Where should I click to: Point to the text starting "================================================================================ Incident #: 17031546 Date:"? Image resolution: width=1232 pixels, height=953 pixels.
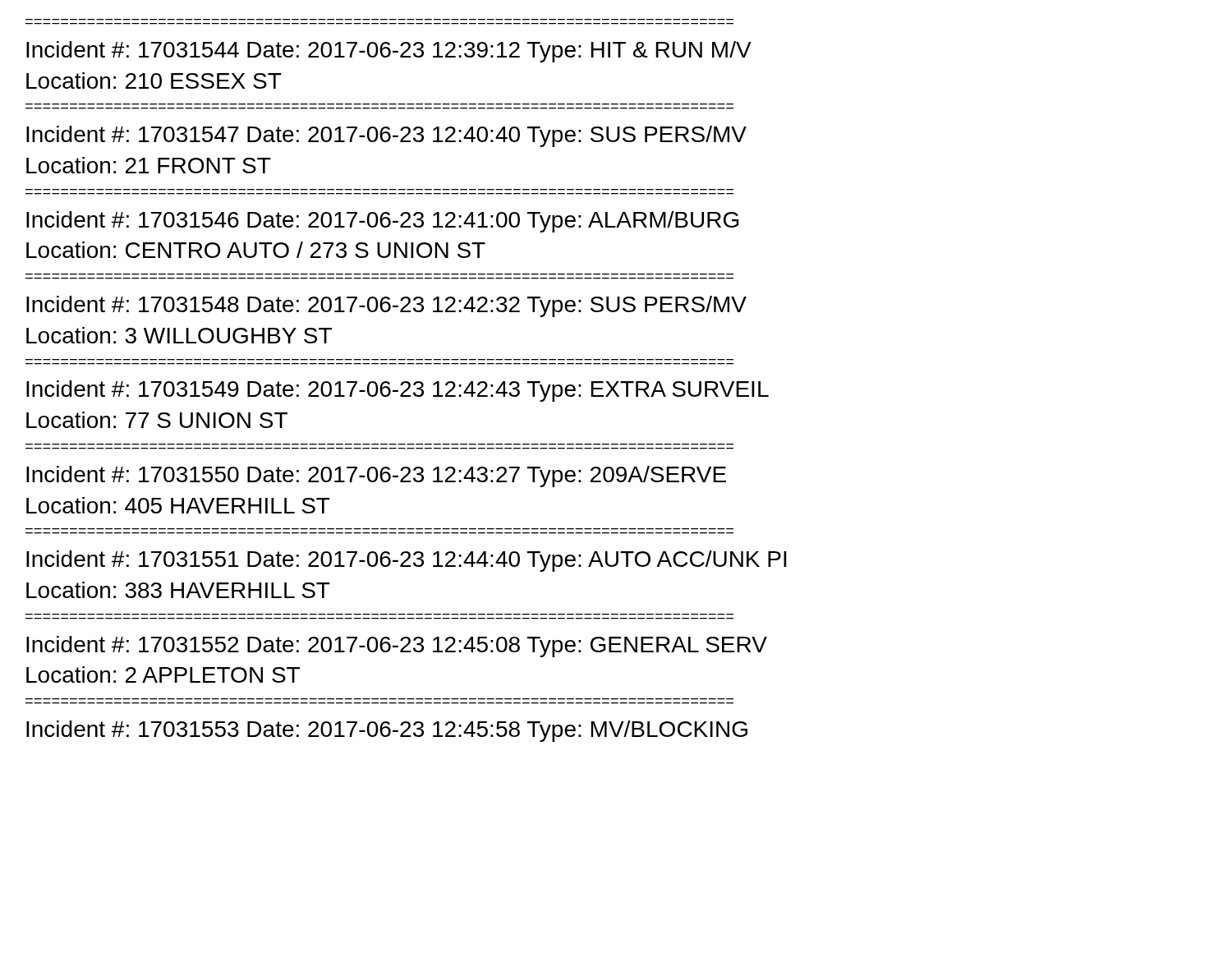click(x=616, y=226)
